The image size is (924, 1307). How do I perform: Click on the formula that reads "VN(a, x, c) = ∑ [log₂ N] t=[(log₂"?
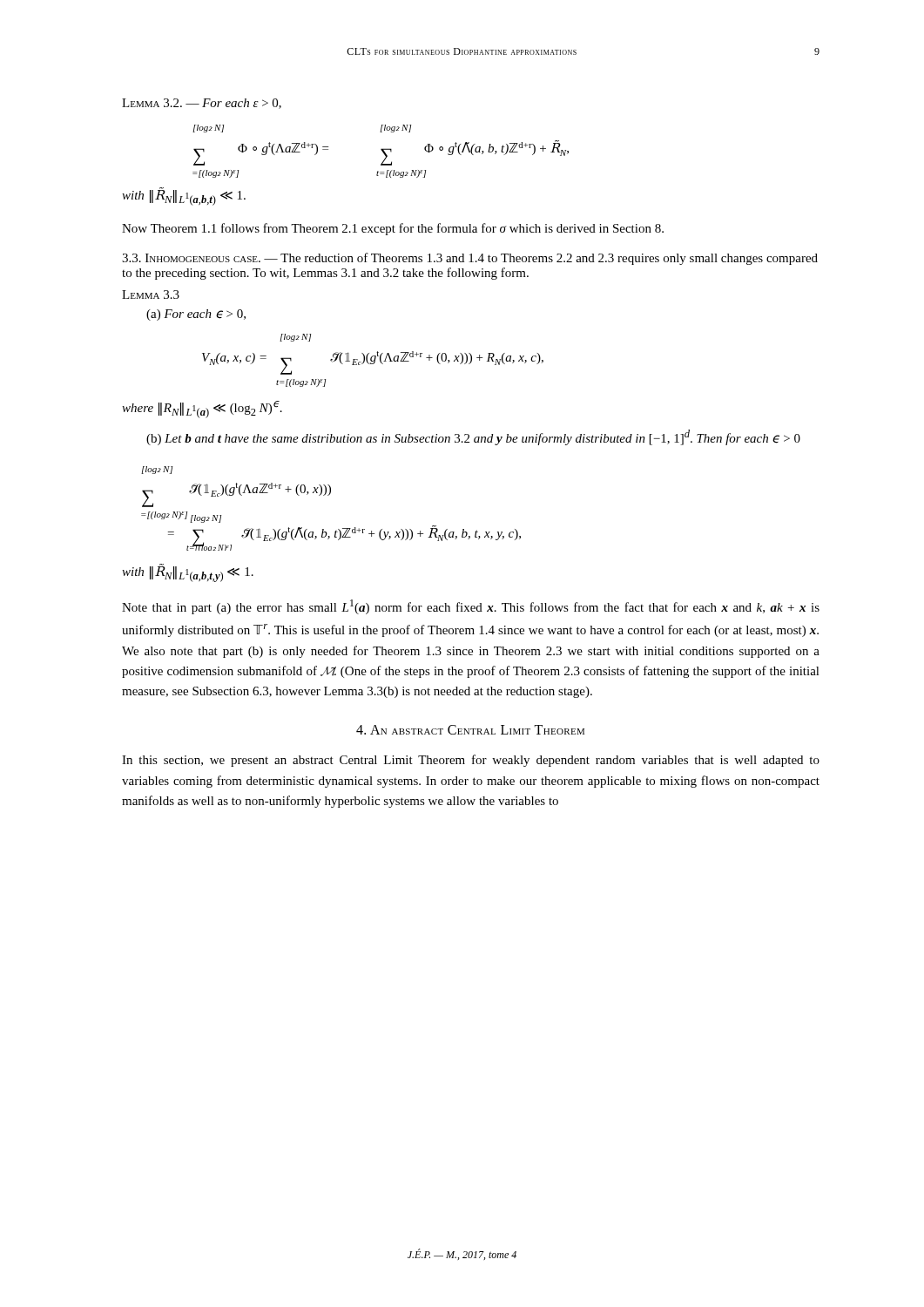click(471, 358)
